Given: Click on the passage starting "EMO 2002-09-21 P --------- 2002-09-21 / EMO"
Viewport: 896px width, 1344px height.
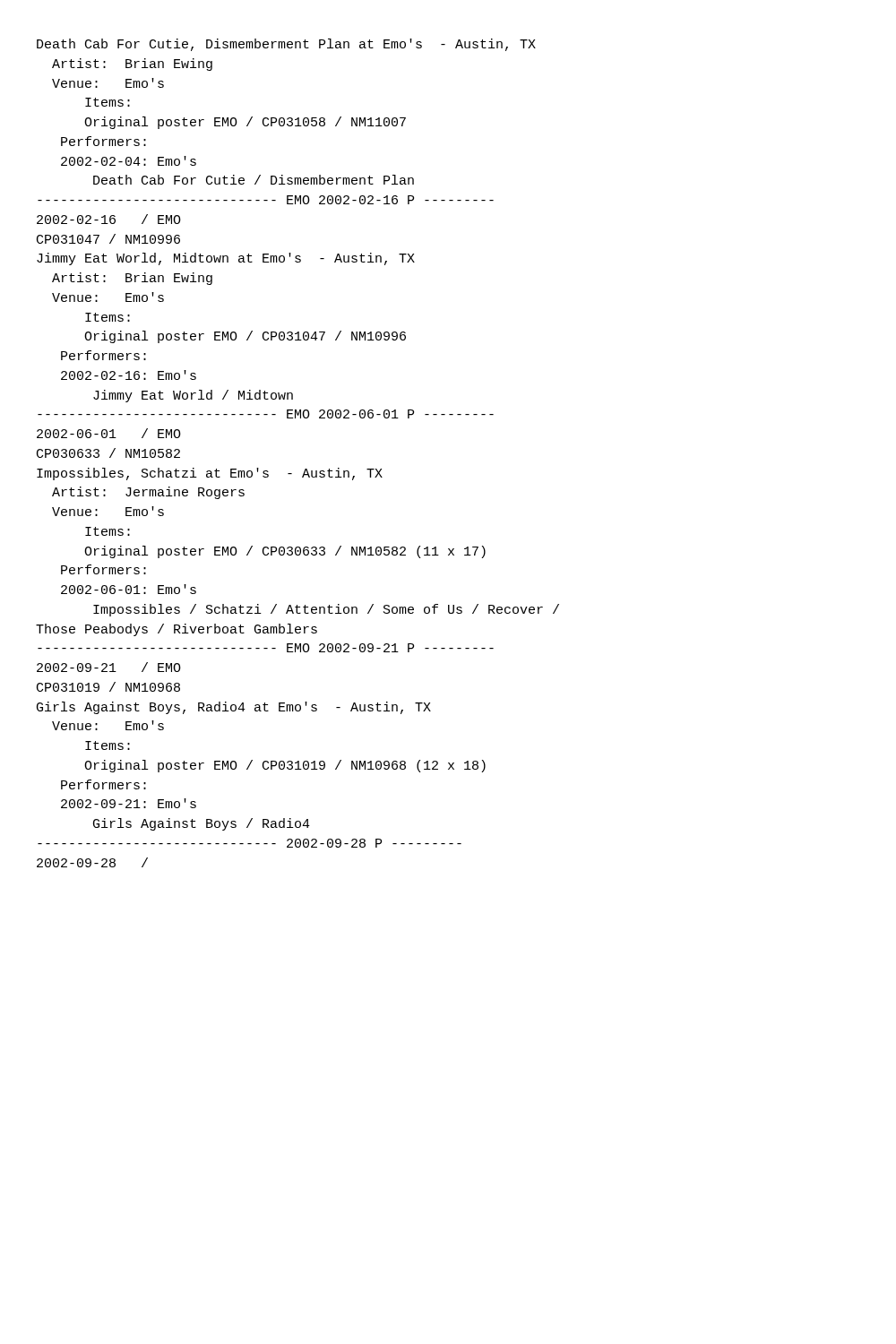Looking at the screenshot, I should click(266, 648).
